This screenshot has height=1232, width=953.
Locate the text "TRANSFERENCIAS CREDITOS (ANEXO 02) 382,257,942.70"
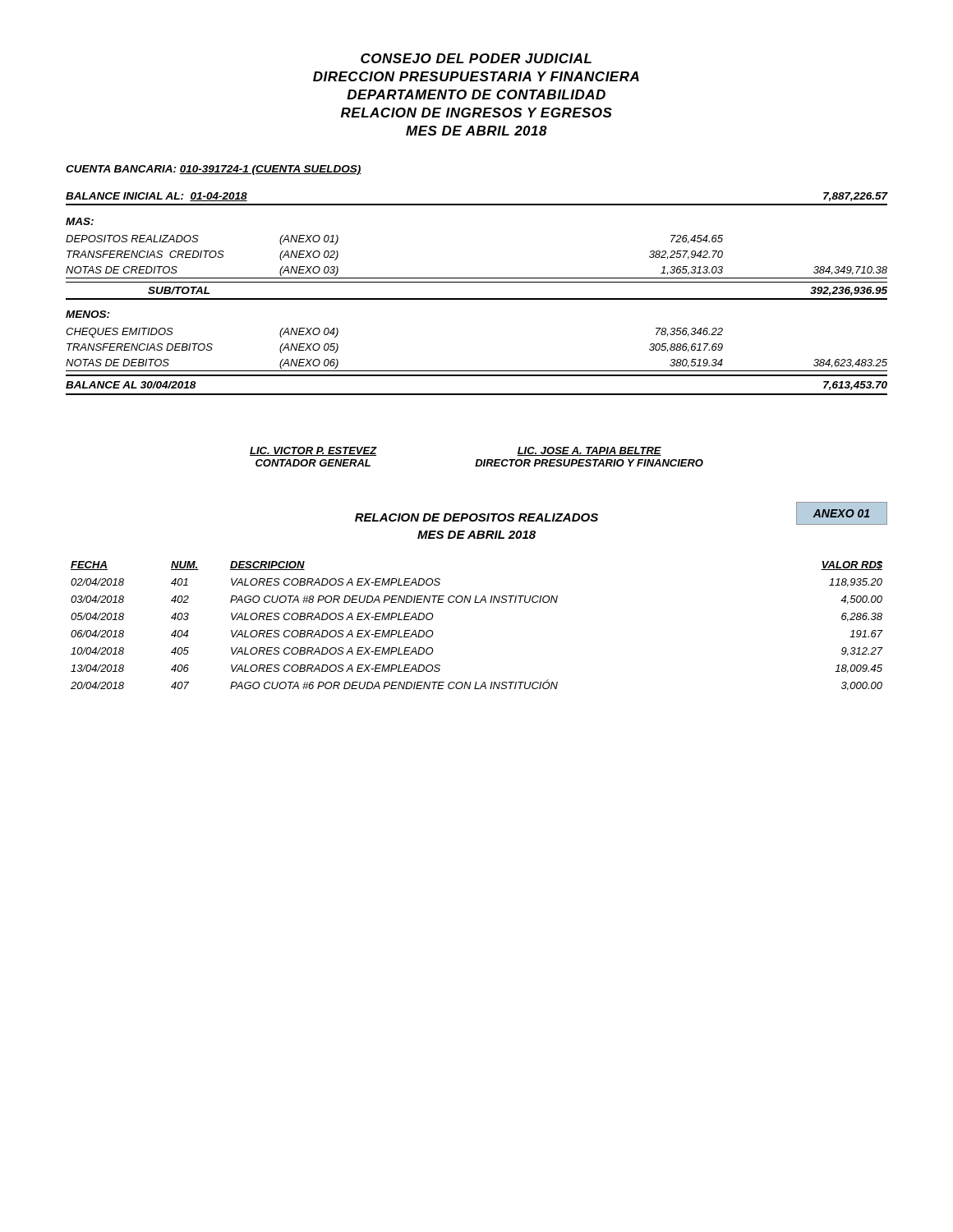point(151,255)
